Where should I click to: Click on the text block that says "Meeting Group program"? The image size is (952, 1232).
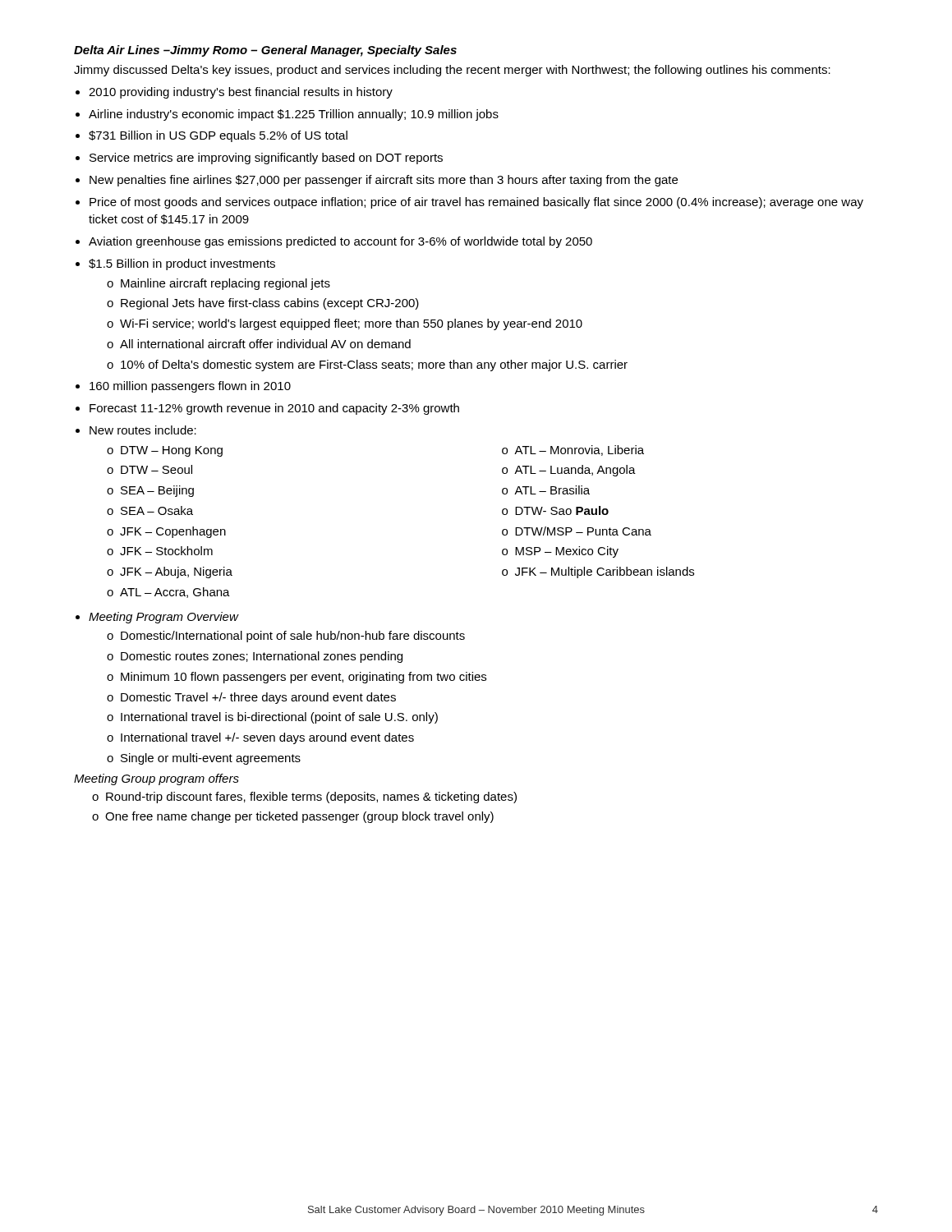pos(156,778)
